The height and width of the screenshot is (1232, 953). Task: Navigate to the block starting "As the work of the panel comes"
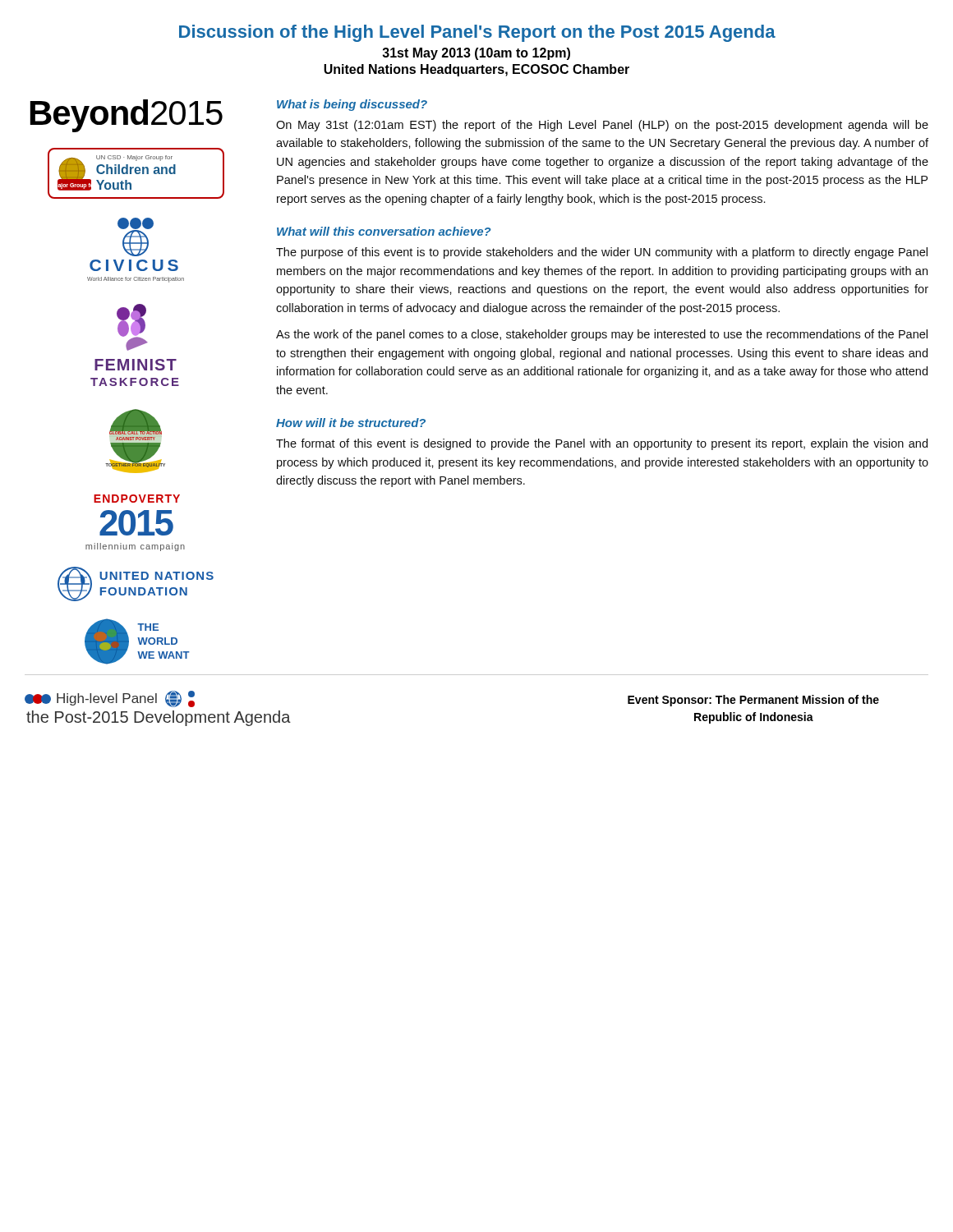tap(602, 362)
